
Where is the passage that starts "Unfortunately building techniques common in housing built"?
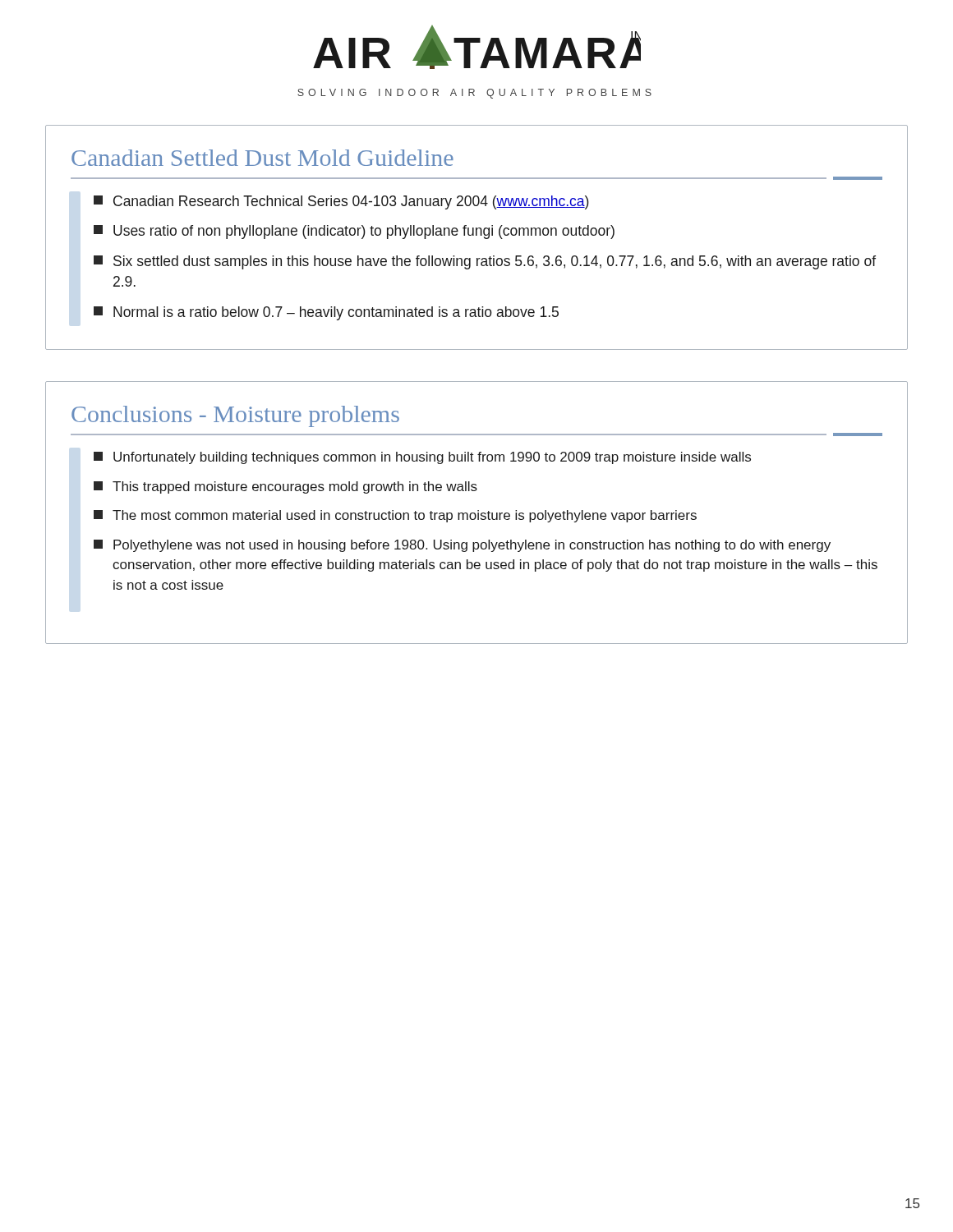tap(423, 458)
